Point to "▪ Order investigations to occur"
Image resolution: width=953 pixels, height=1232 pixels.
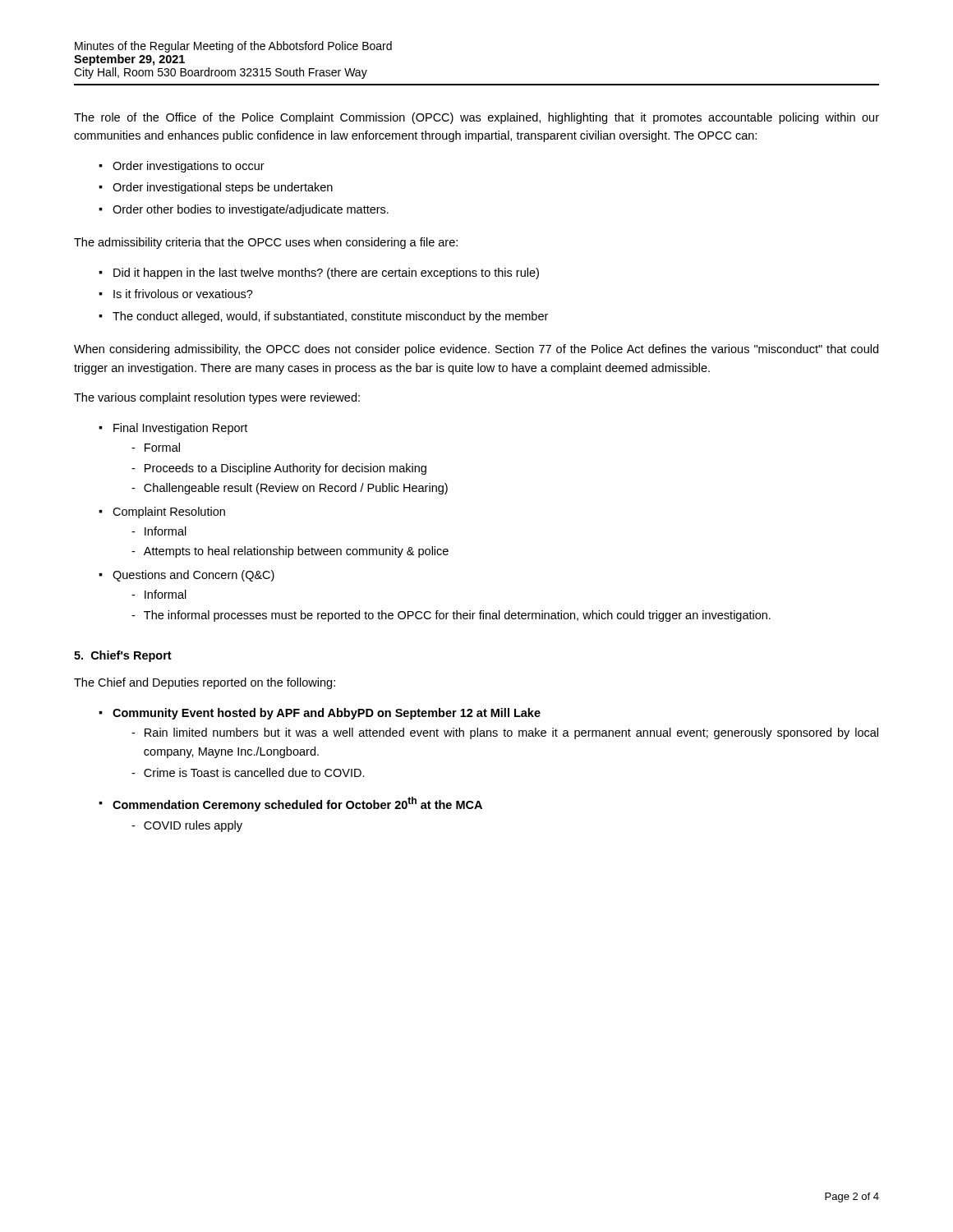[182, 167]
